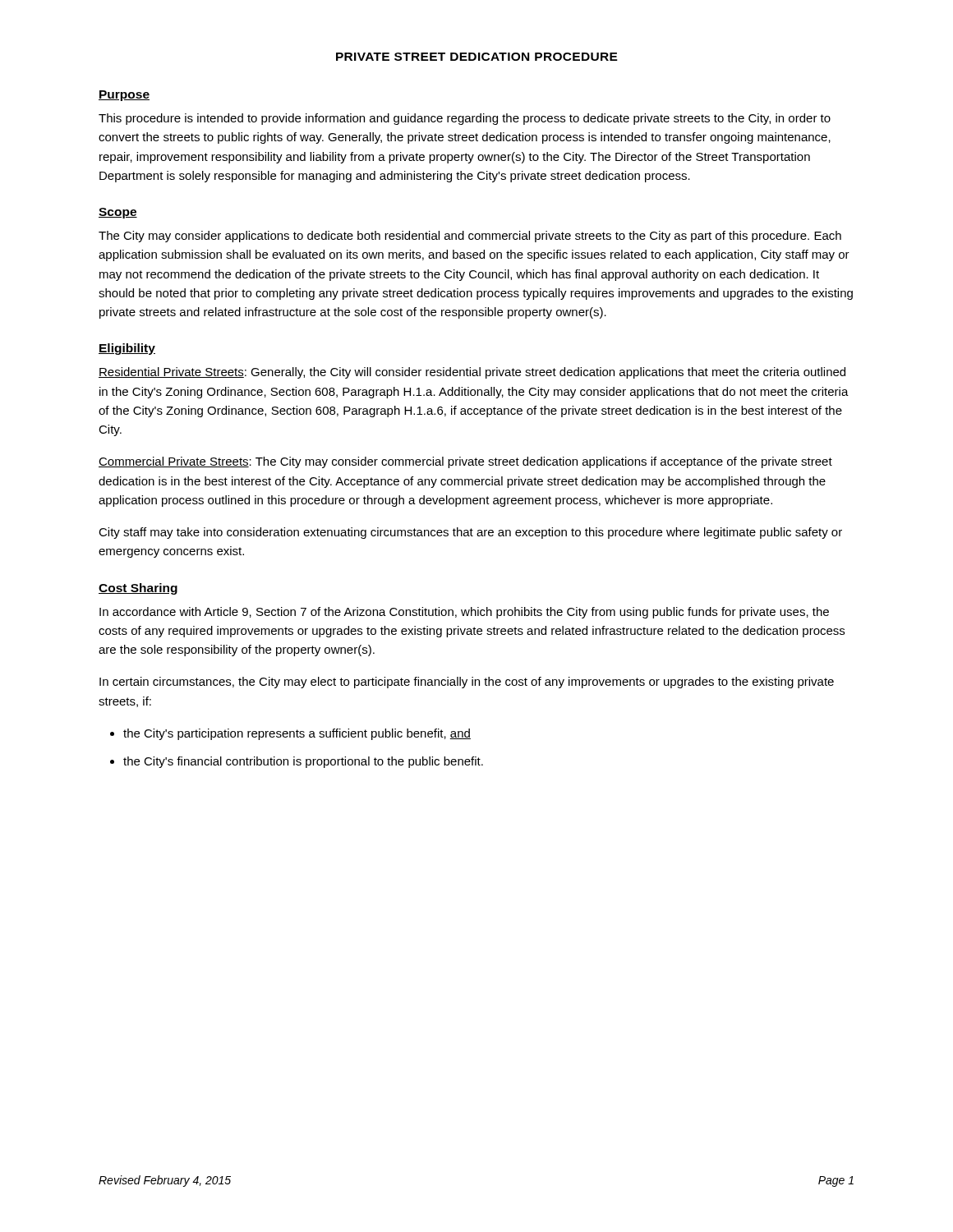
Task: Click the passage that begins "This procedure is intended"
Action: pyautogui.click(x=465, y=146)
